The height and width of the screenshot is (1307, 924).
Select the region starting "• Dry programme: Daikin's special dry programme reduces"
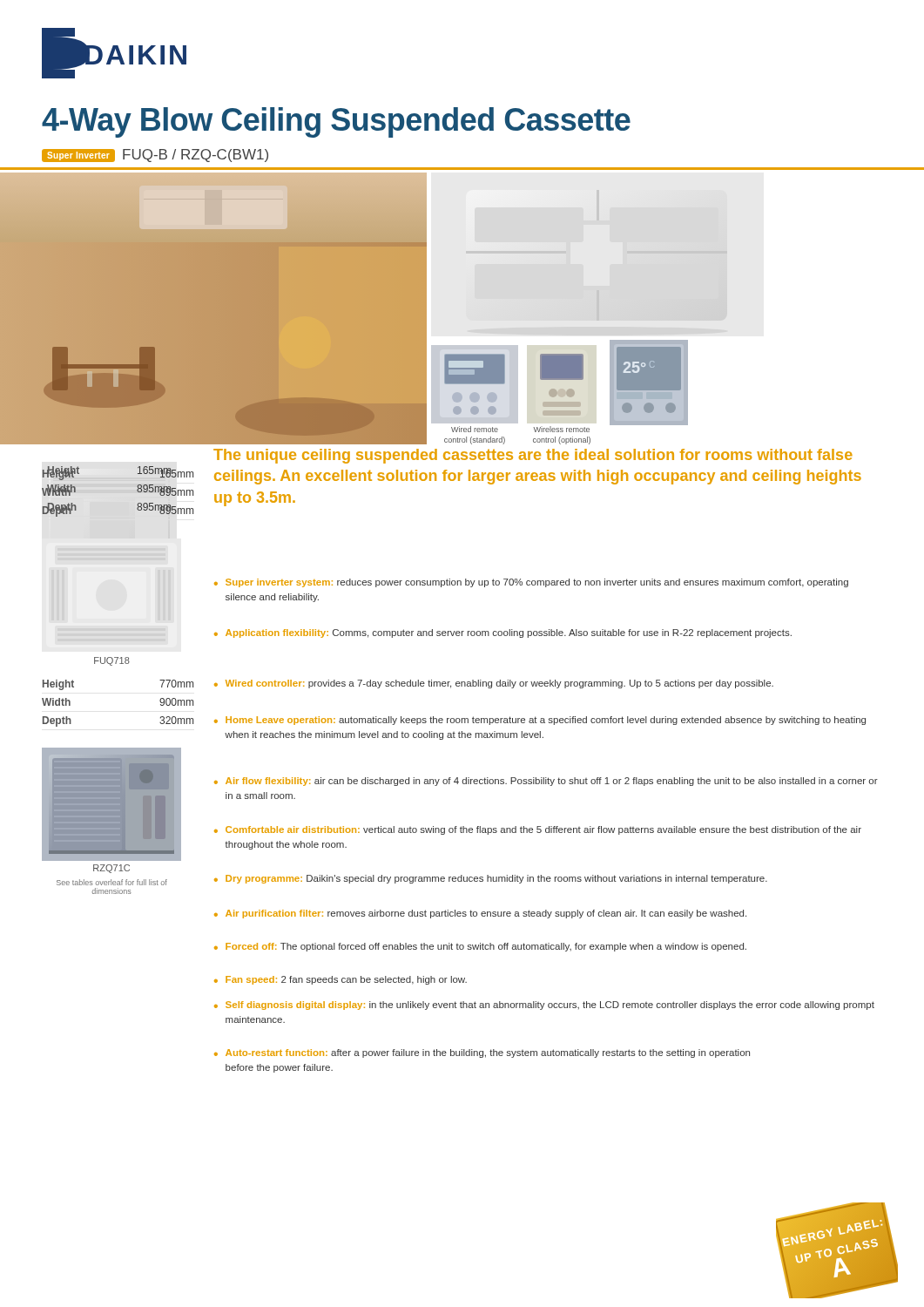(491, 881)
